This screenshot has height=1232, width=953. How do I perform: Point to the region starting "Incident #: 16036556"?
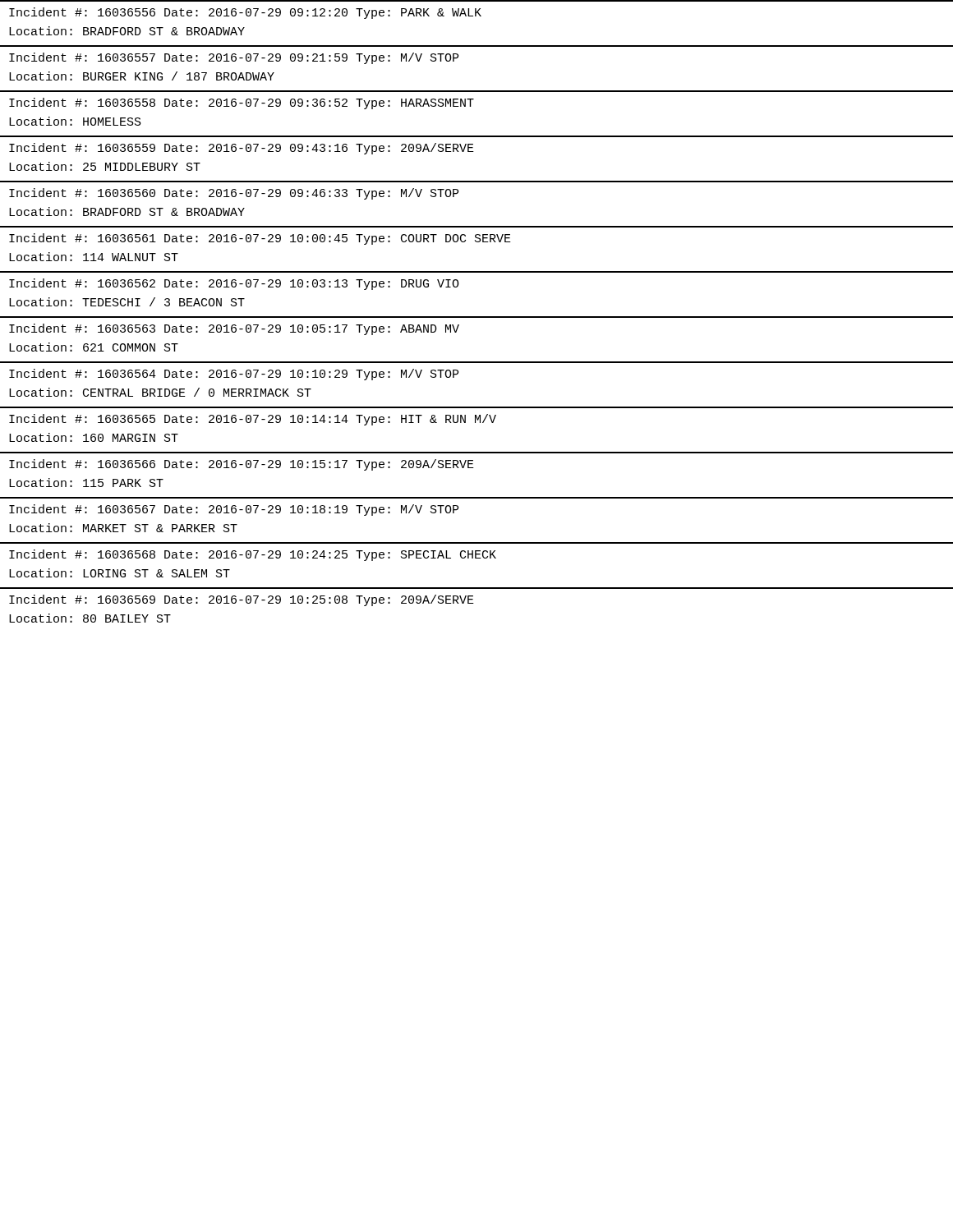(476, 23)
